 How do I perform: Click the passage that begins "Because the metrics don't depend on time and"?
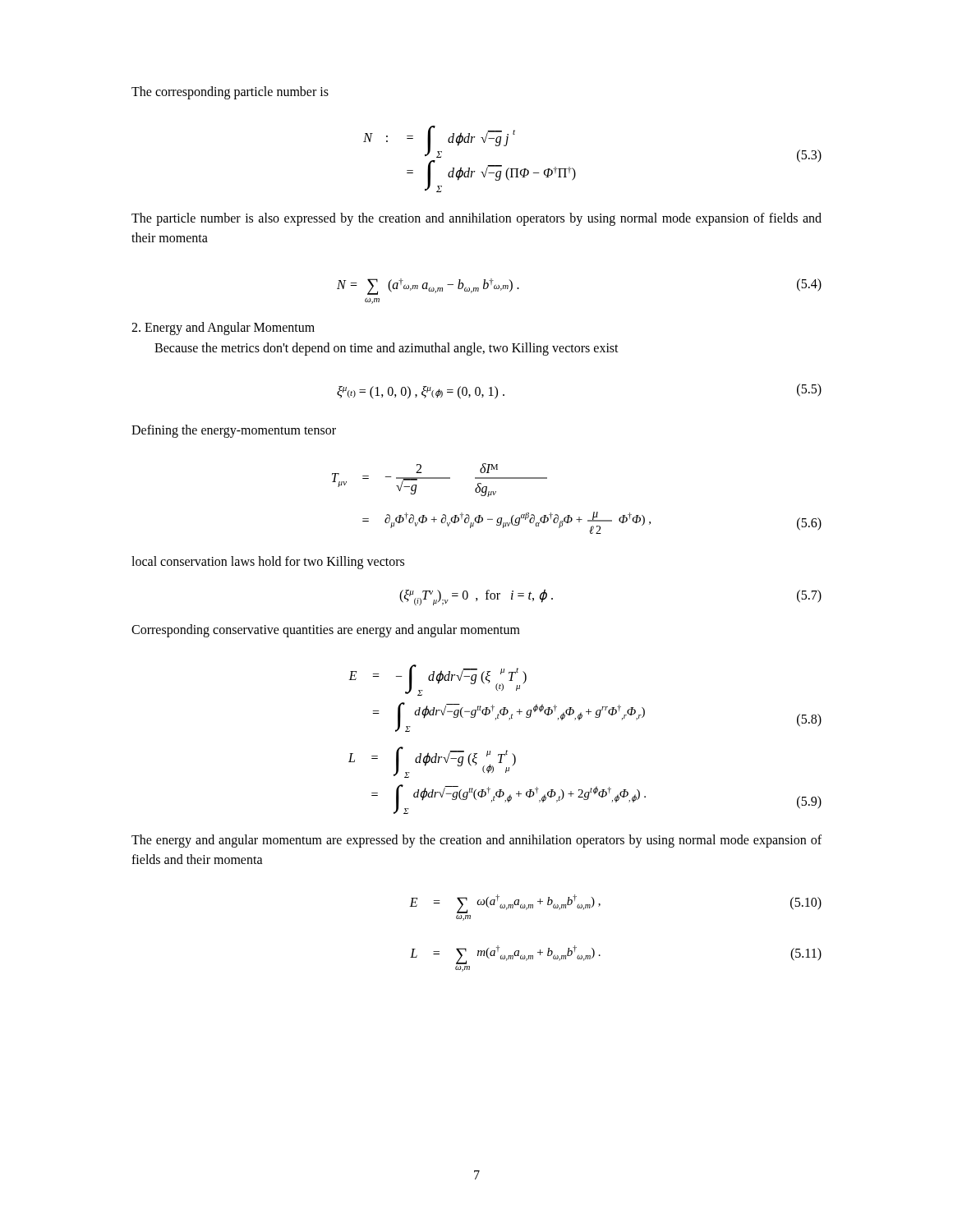click(x=386, y=348)
